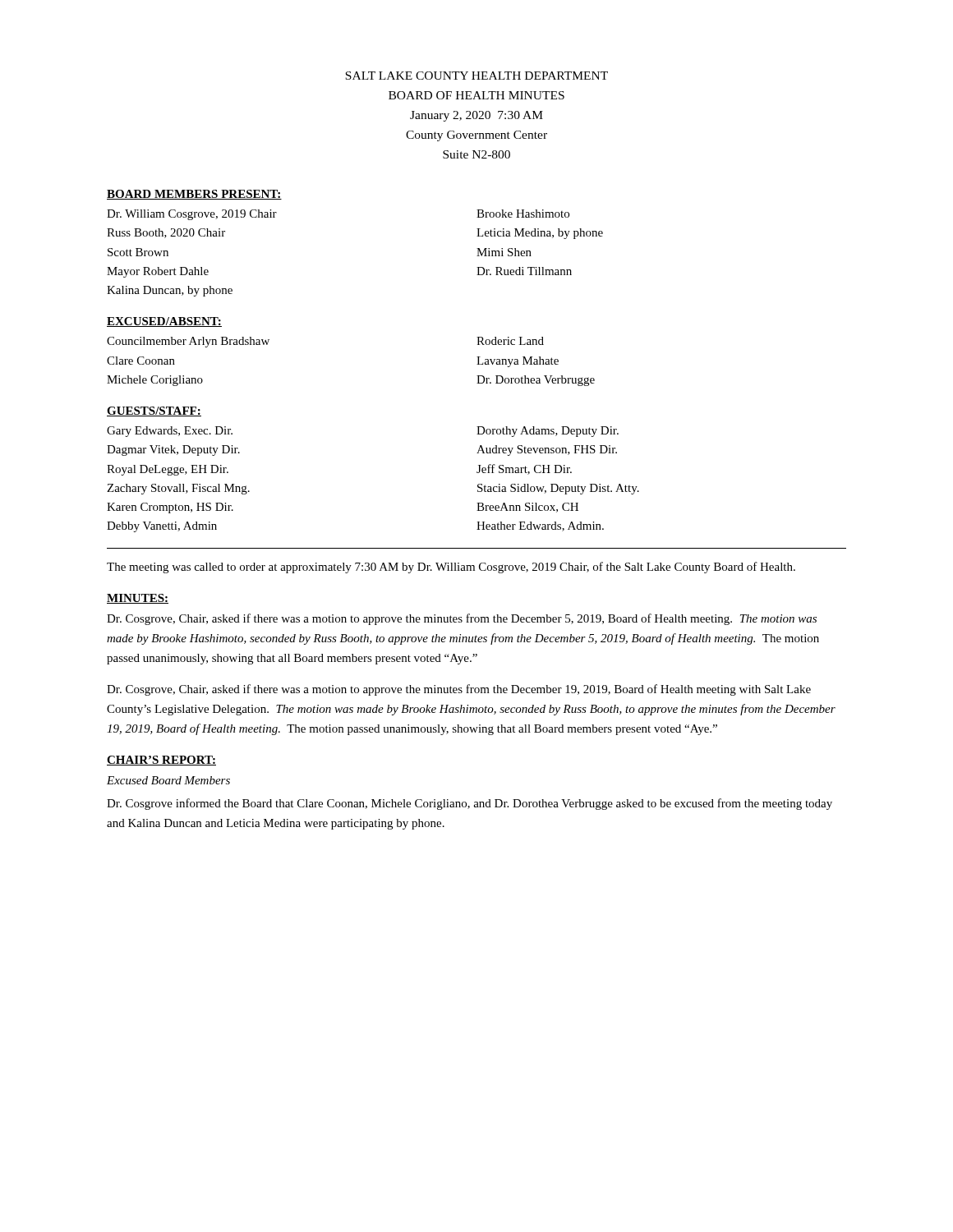
Task: Navigate to the element starting "Dorothy Adams, Deputy Dir. Audrey Stevenson, FHS Dir."
Action: point(548,432)
